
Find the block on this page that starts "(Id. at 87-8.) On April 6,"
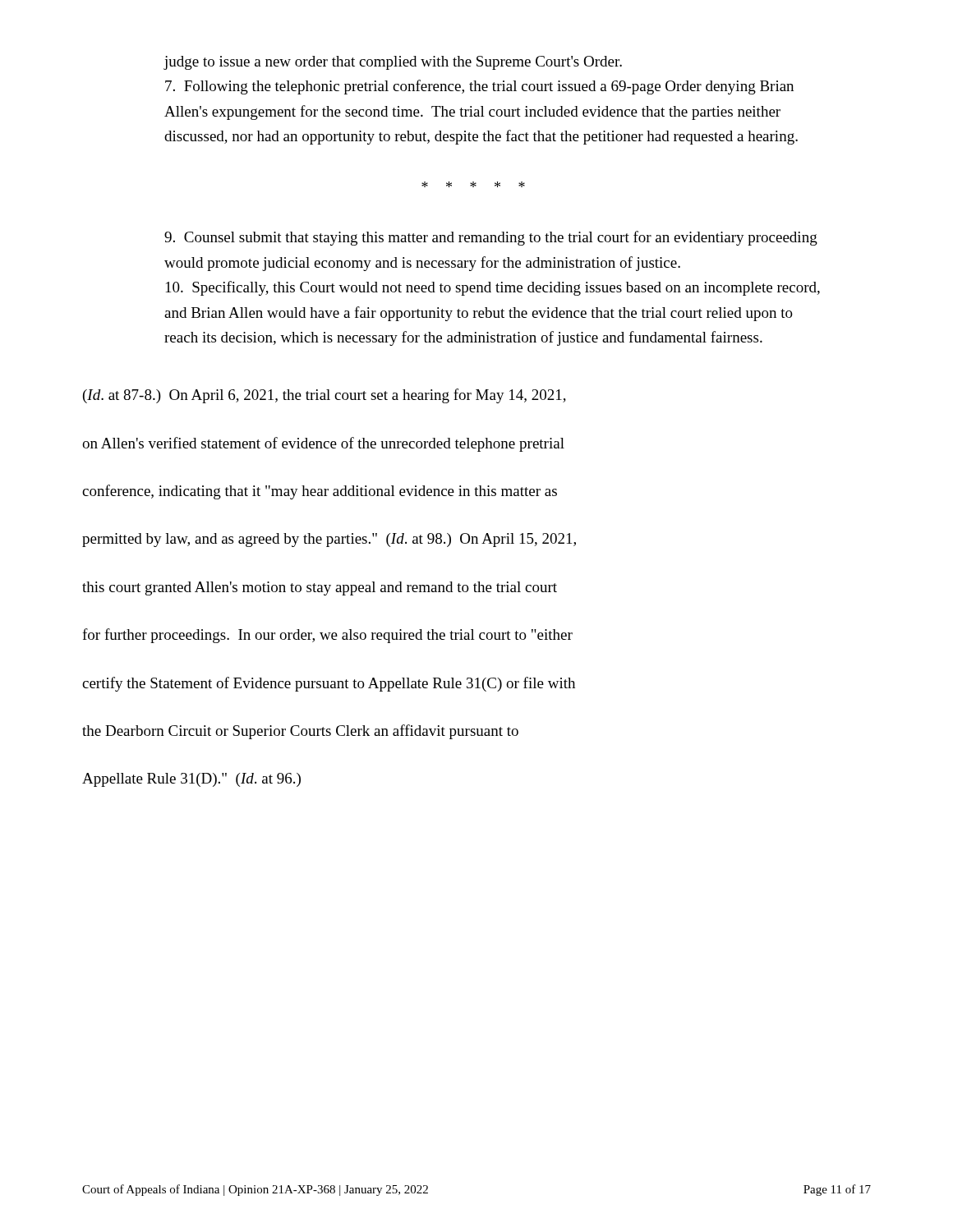(324, 395)
